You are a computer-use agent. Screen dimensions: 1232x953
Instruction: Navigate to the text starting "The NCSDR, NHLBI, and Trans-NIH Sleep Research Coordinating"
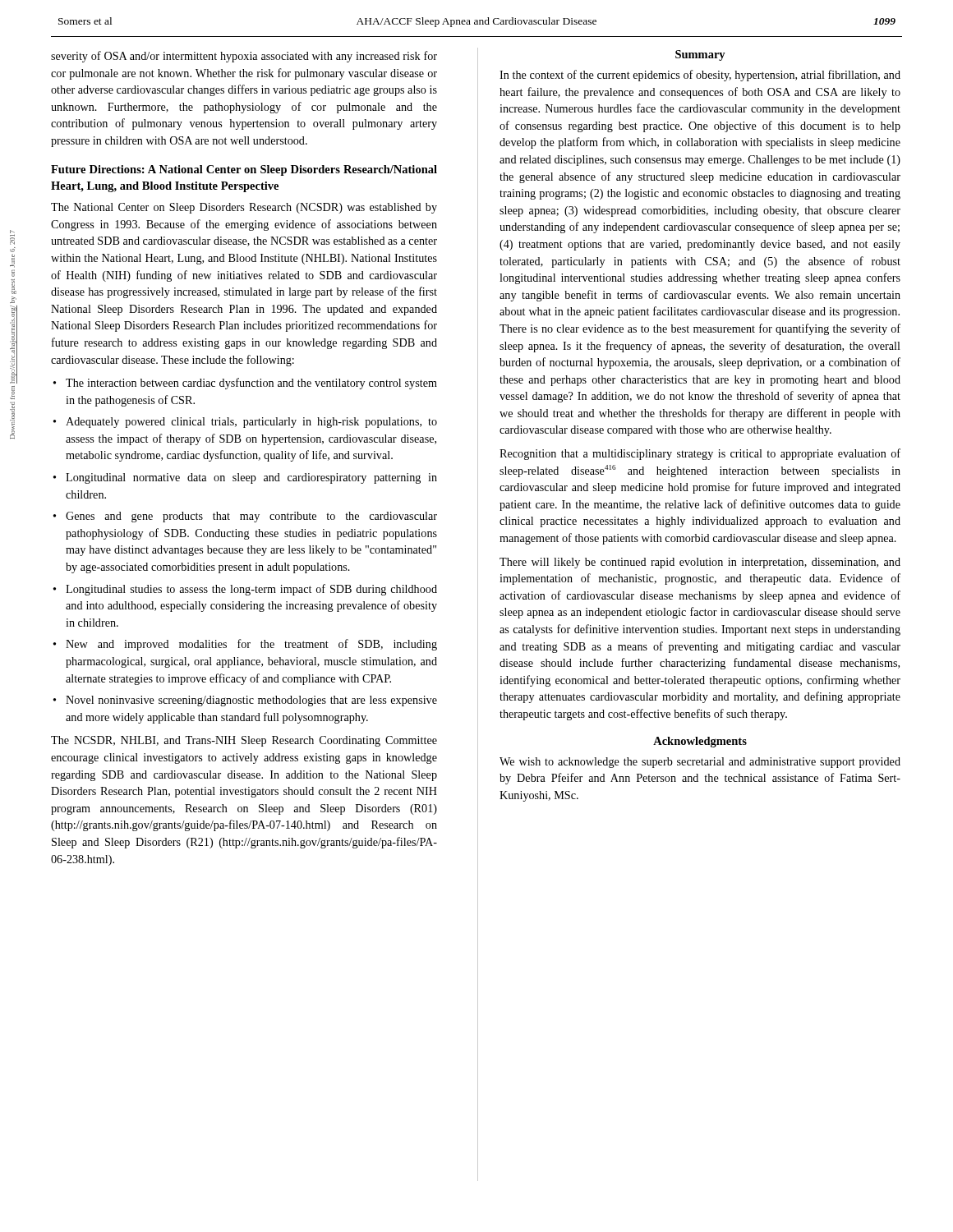[244, 800]
